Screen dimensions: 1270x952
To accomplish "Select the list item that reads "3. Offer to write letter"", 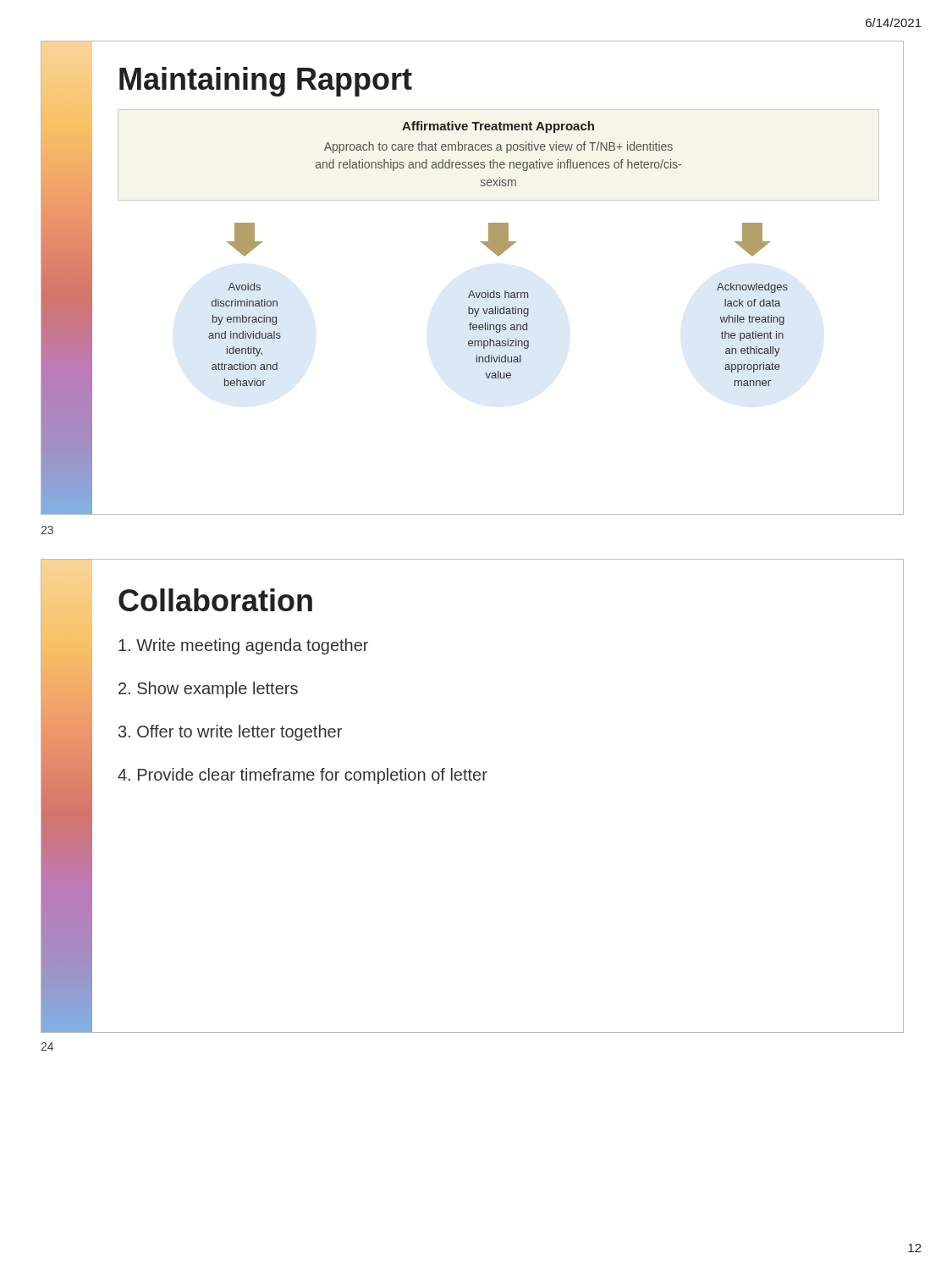I will pyautogui.click(x=230, y=732).
